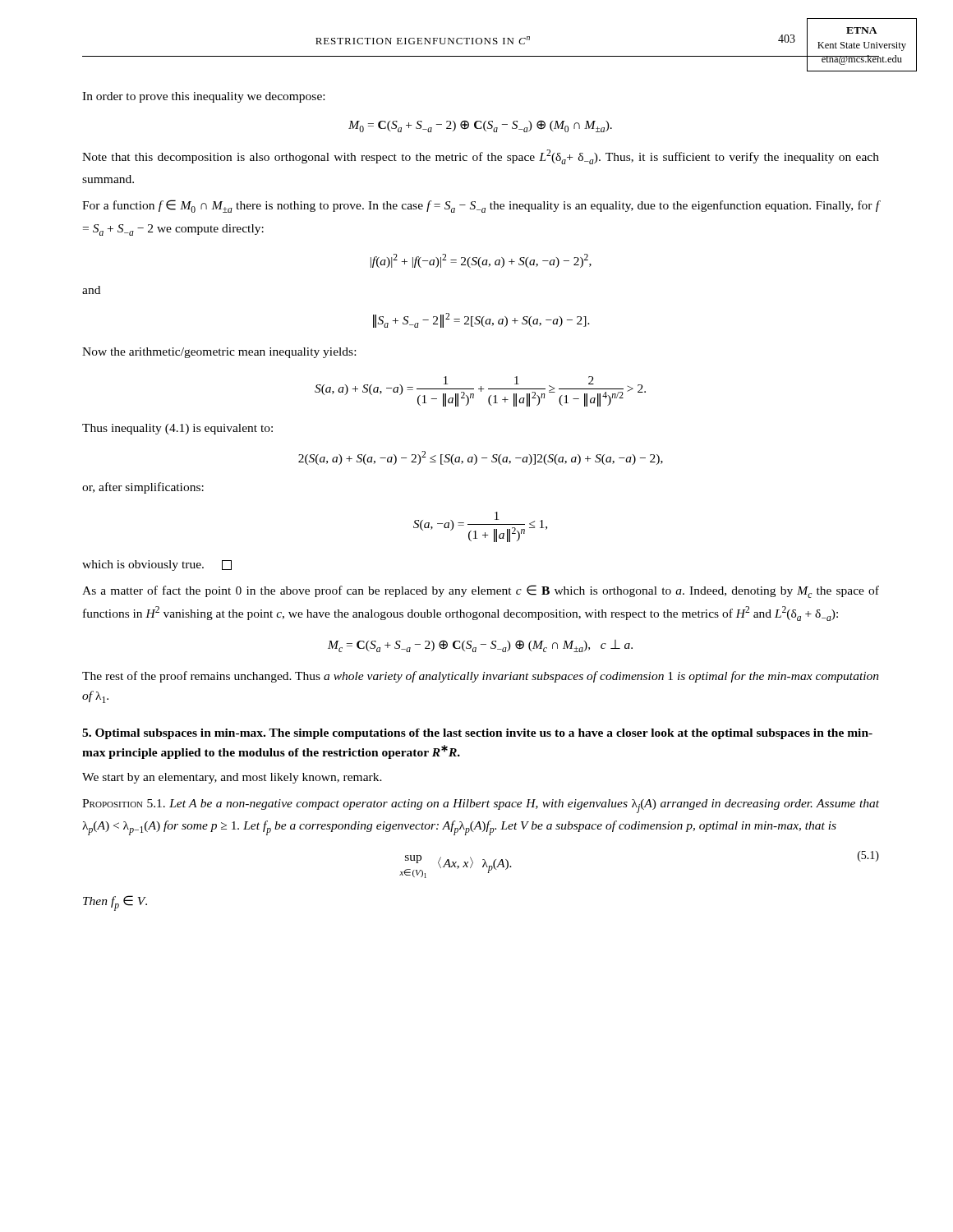
Task: Locate the block starting "For a function f ∈ M0 ∩"
Action: point(481,218)
